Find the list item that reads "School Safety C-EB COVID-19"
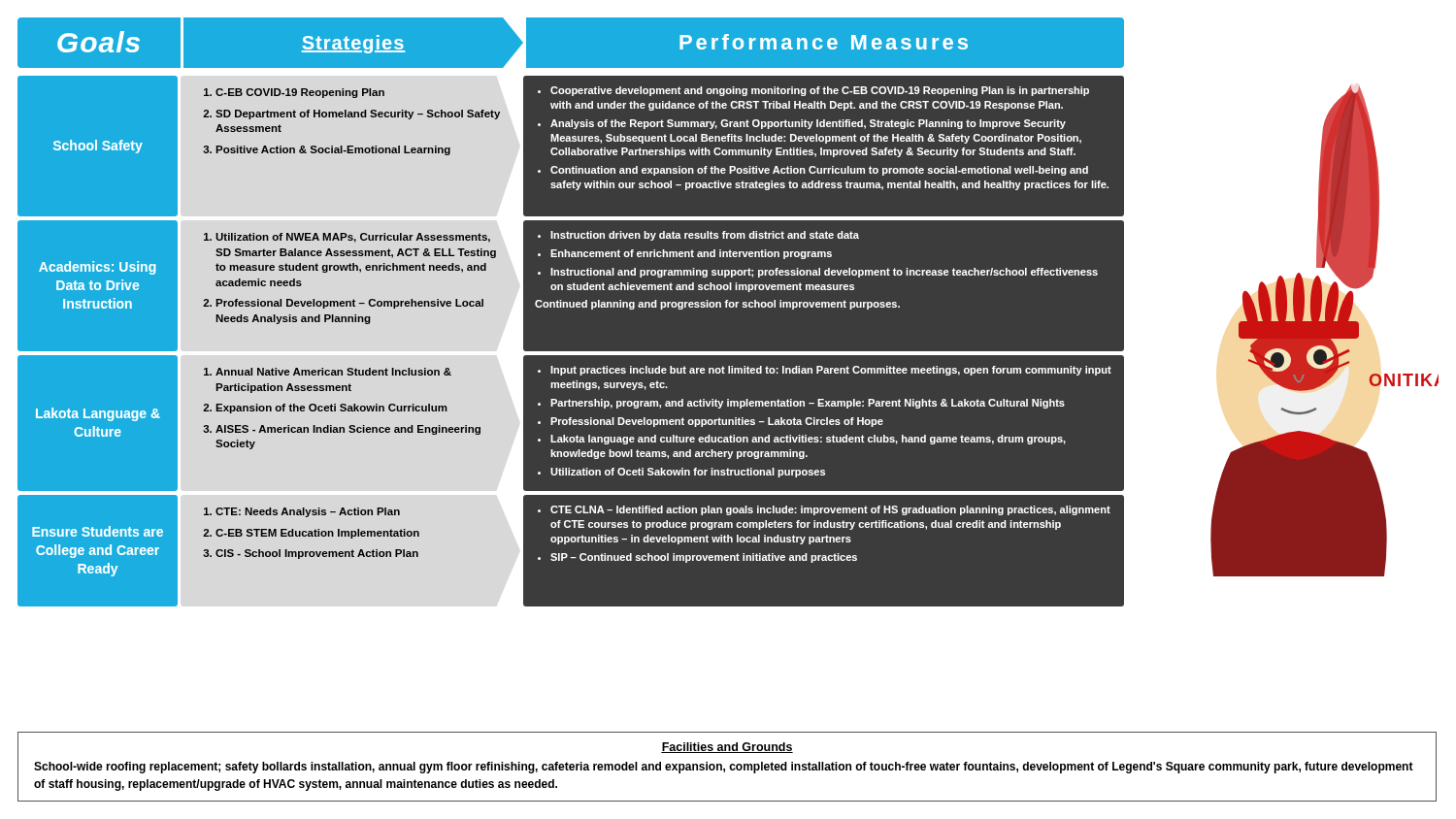This screenshot has width=1456, height=819. point(571,146)
